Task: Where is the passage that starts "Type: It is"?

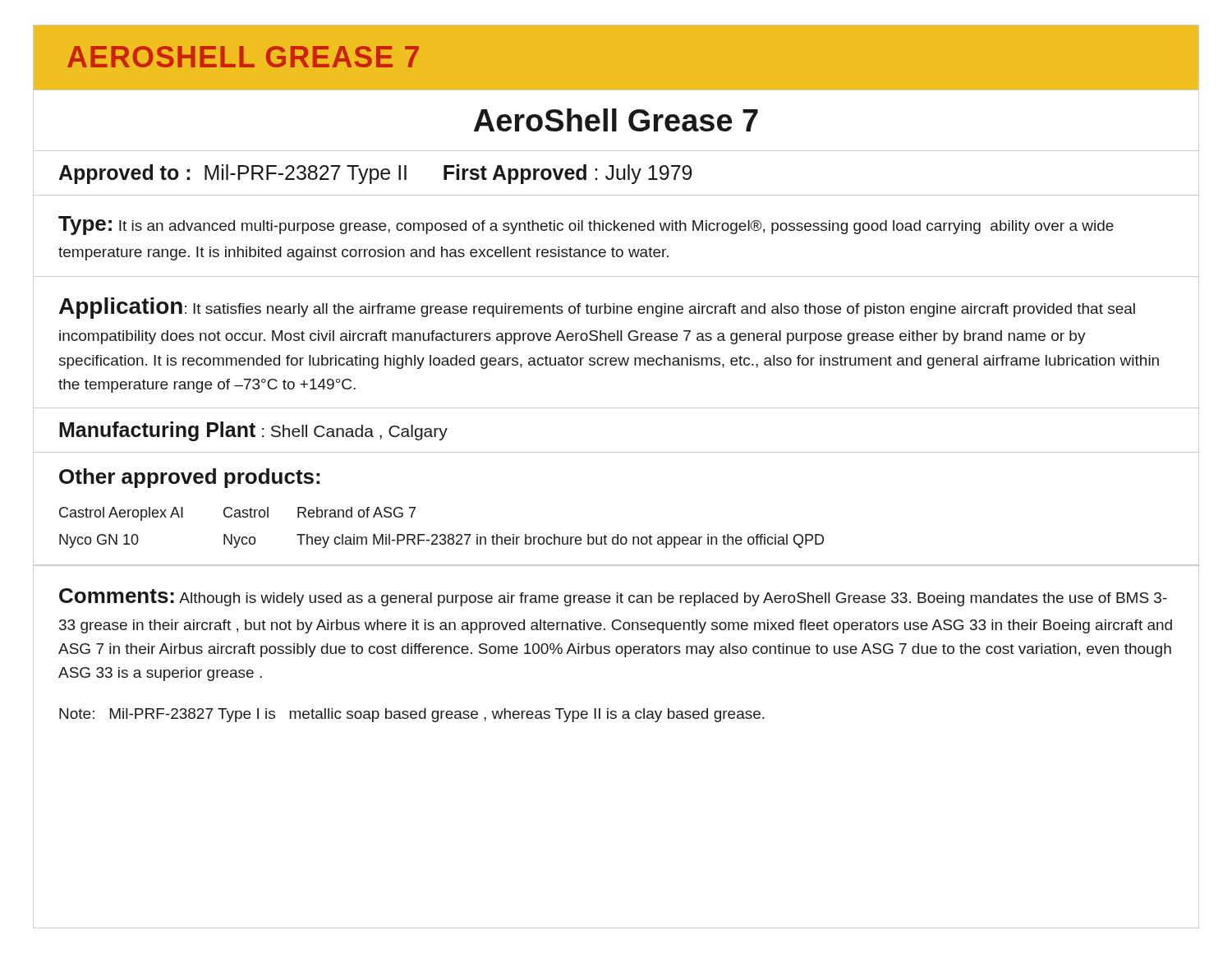Action: coord(586,236)
